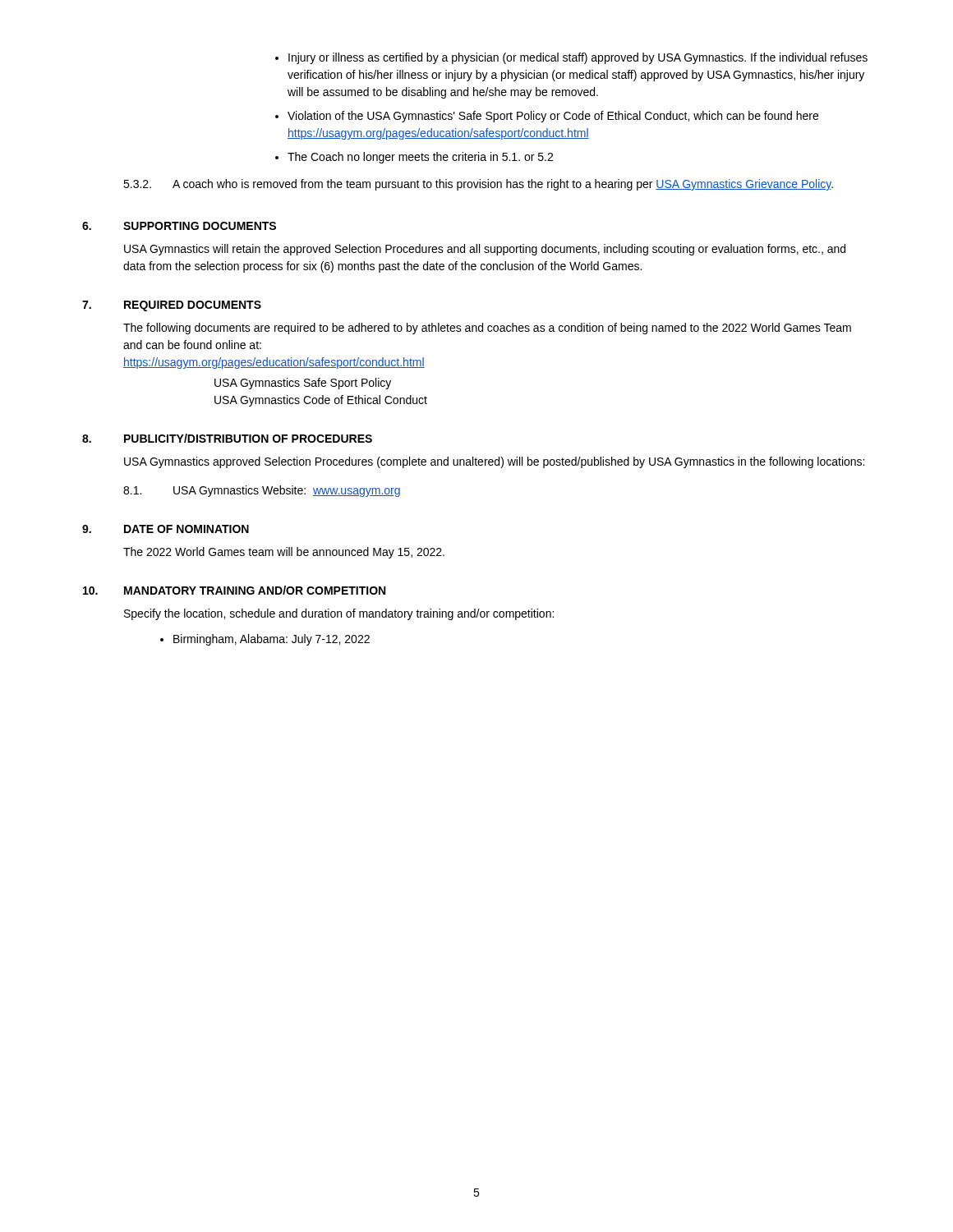Viewport: 953px width, 1232px height.
Task: Click the passage that begins "The Coach no longer meets the criteria"
Action: click(414, 158)
